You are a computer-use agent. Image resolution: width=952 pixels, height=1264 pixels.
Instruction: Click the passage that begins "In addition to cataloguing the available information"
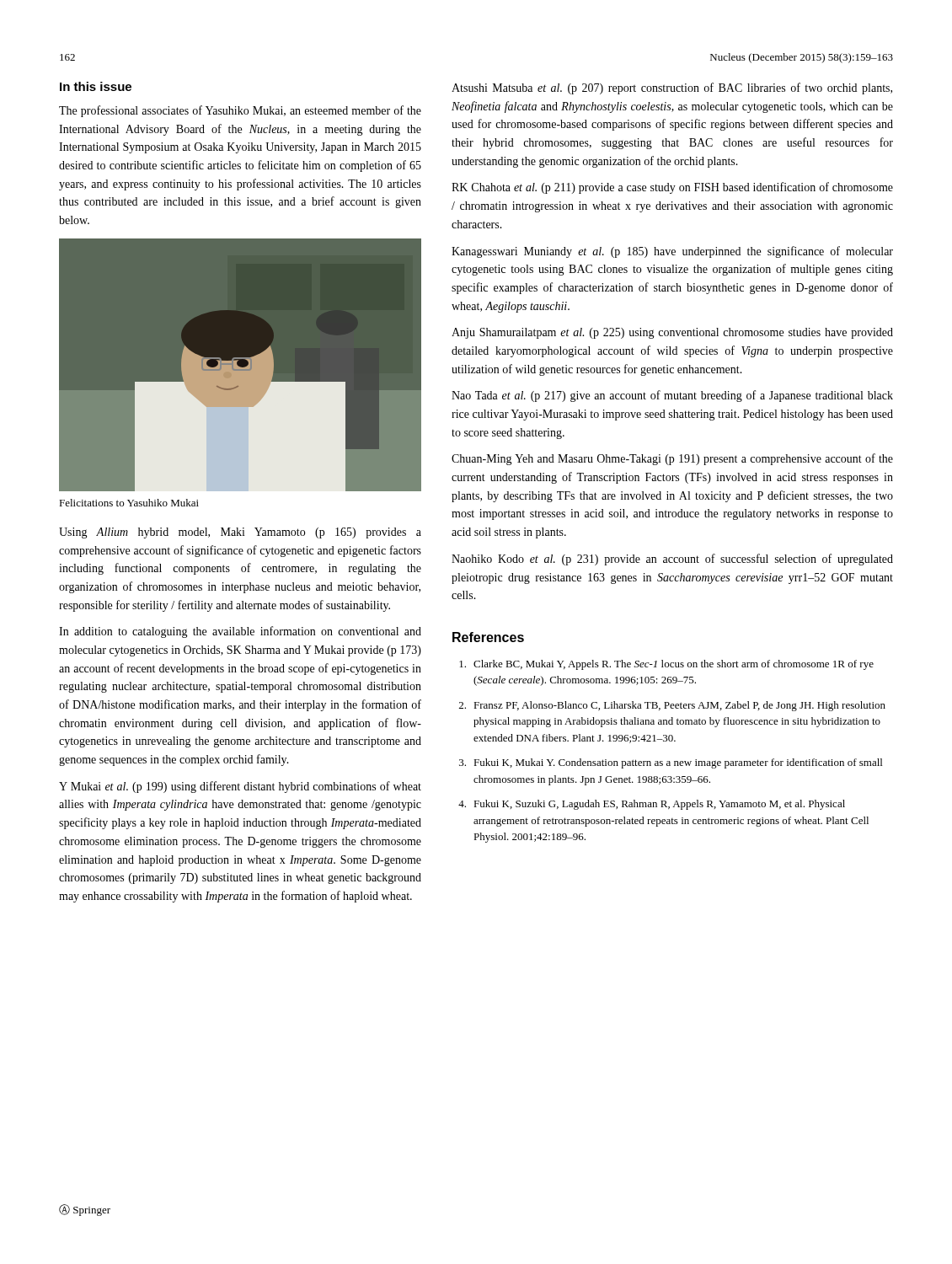point(240,696)
